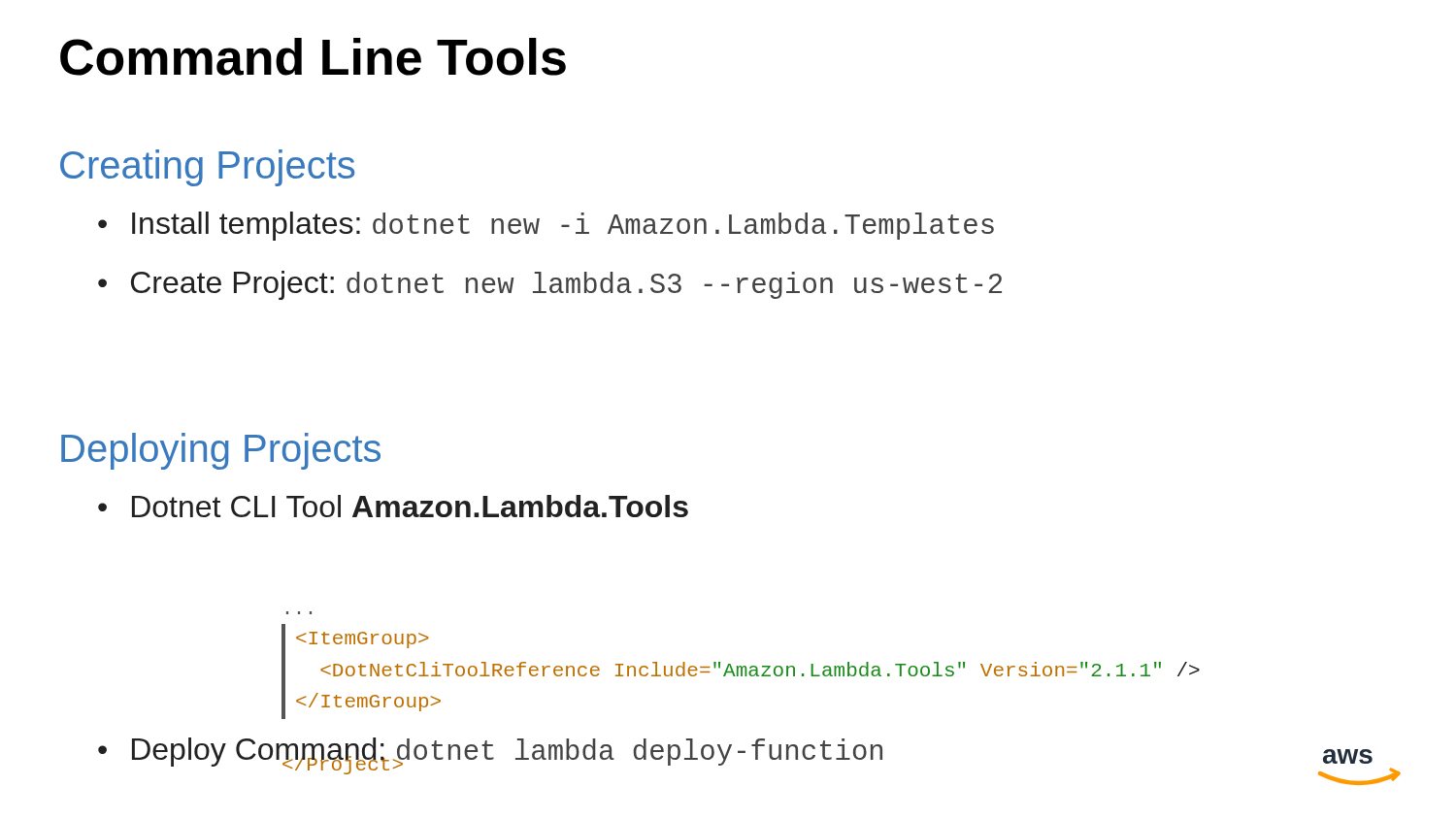Click on the list item that says "• Install templates:"
This screenshot has width=1456, height=819.
[547, 224]
